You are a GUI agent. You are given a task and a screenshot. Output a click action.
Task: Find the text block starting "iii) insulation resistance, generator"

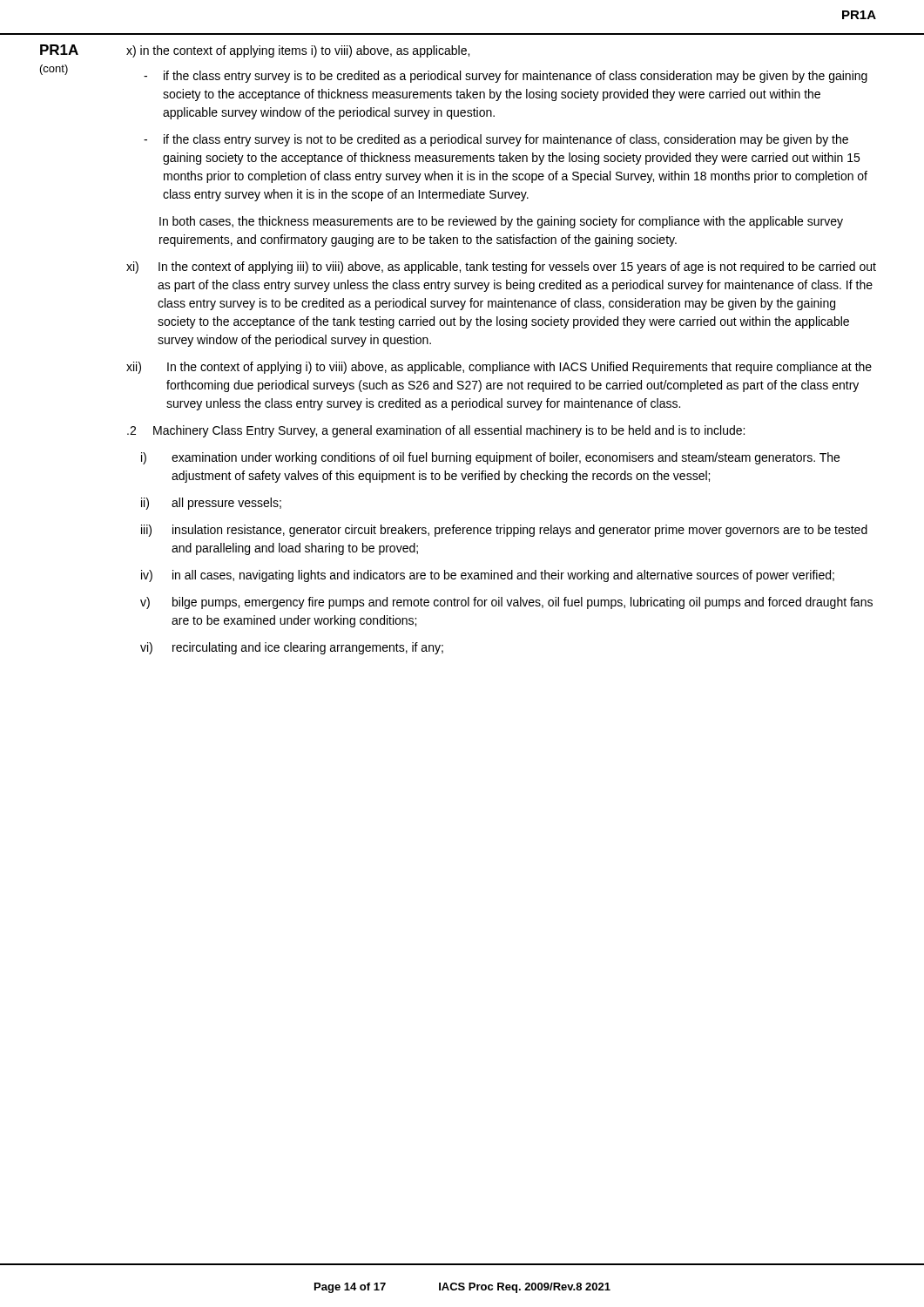coord(508,539)
